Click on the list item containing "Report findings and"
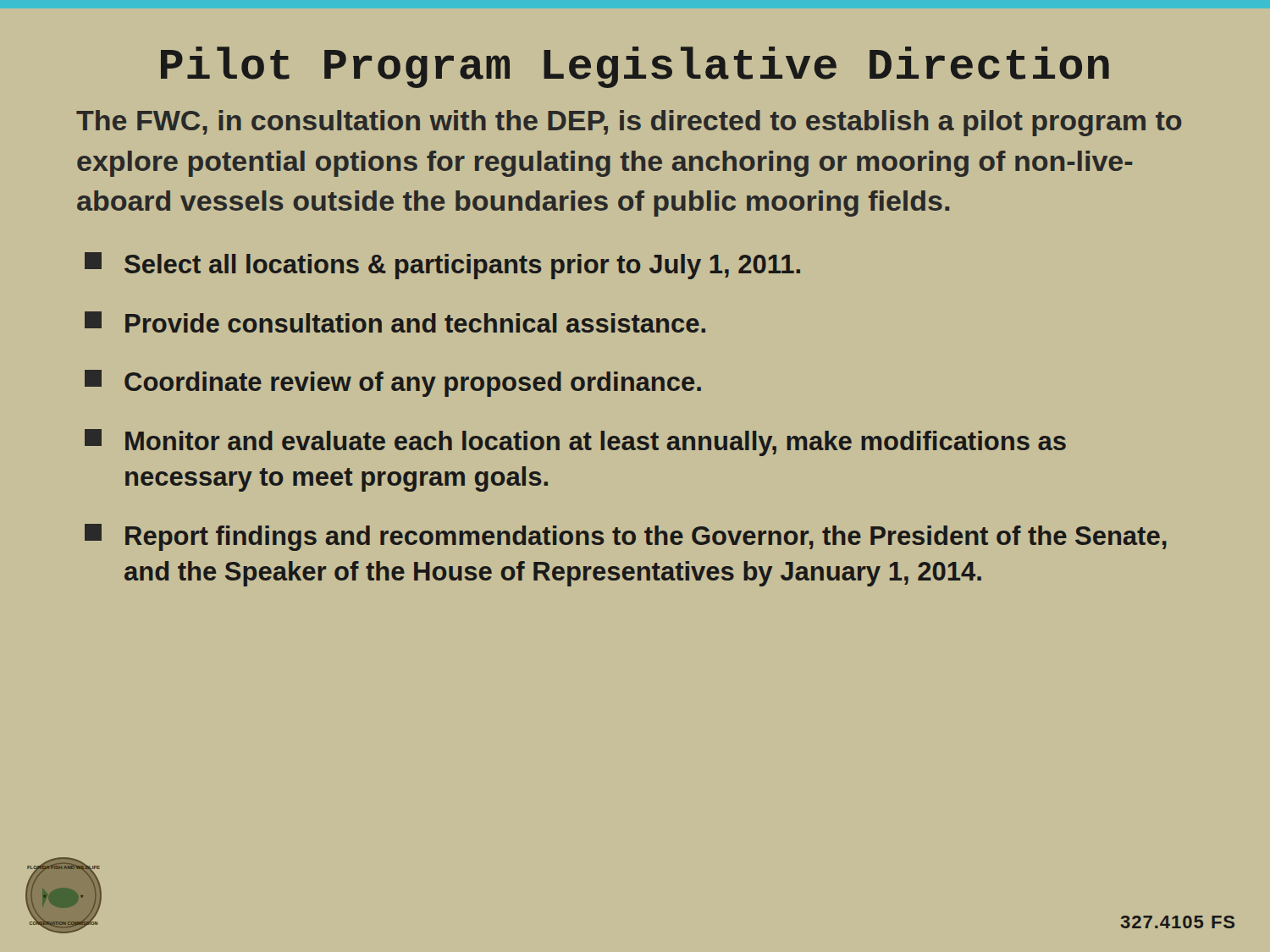1270x952 pixels. [x=644, y=554]
